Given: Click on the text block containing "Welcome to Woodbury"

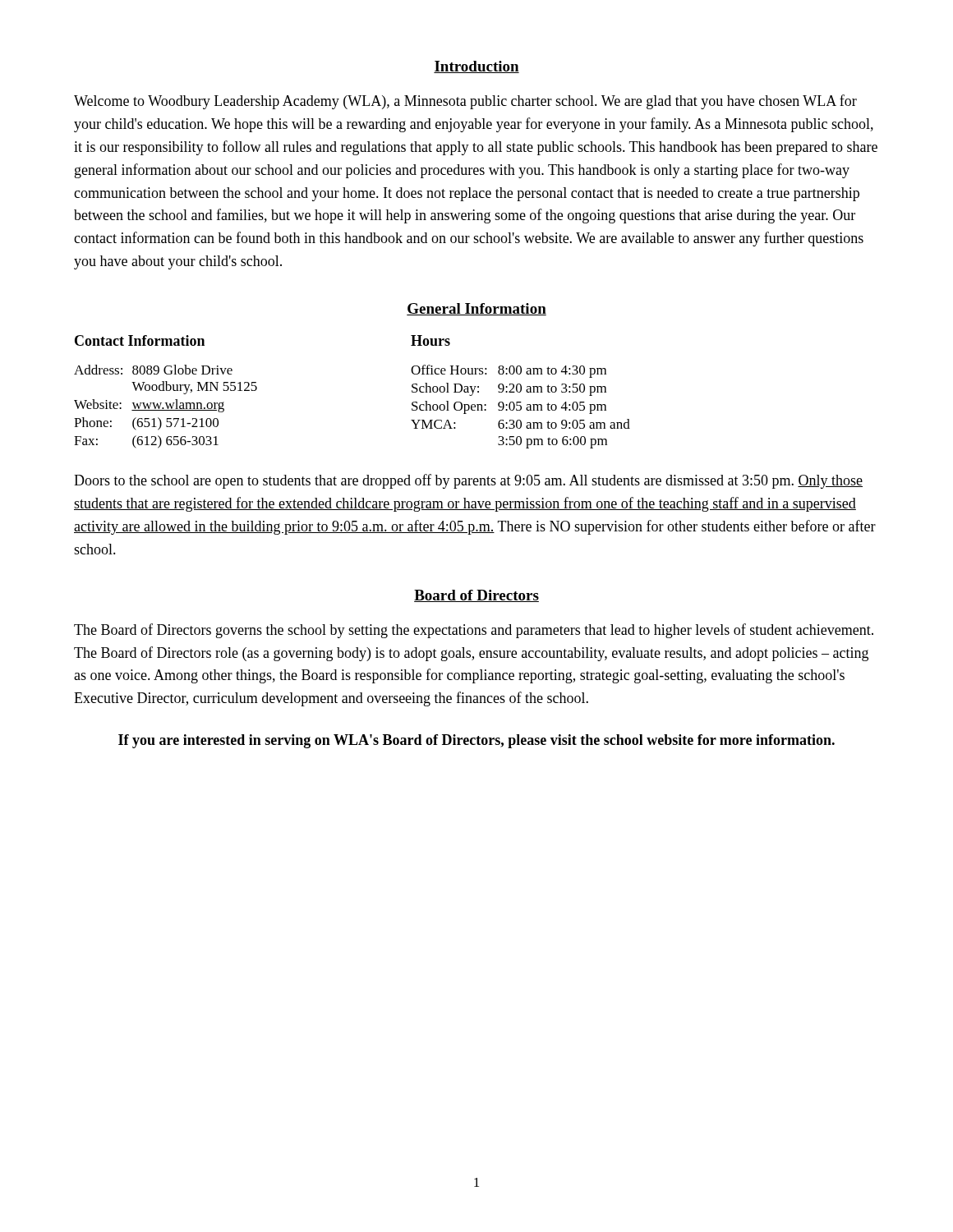Looking at the screenshot, I should click(476, 181).
